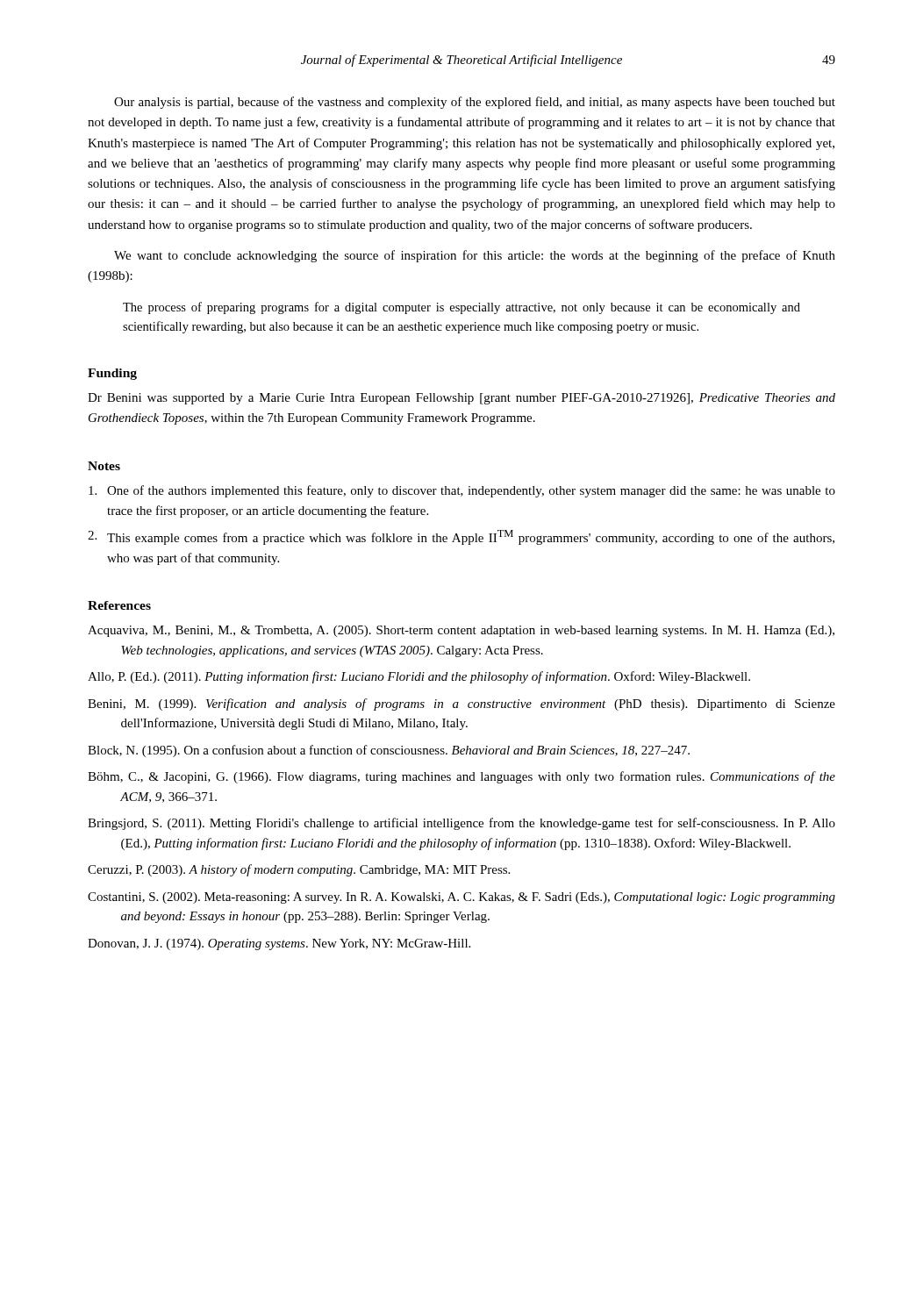923x1316 pixels.
Task: Locate the list item with the text "2. This example comes from a practice"
Action: pyautogui.click(x=462, y=547)
